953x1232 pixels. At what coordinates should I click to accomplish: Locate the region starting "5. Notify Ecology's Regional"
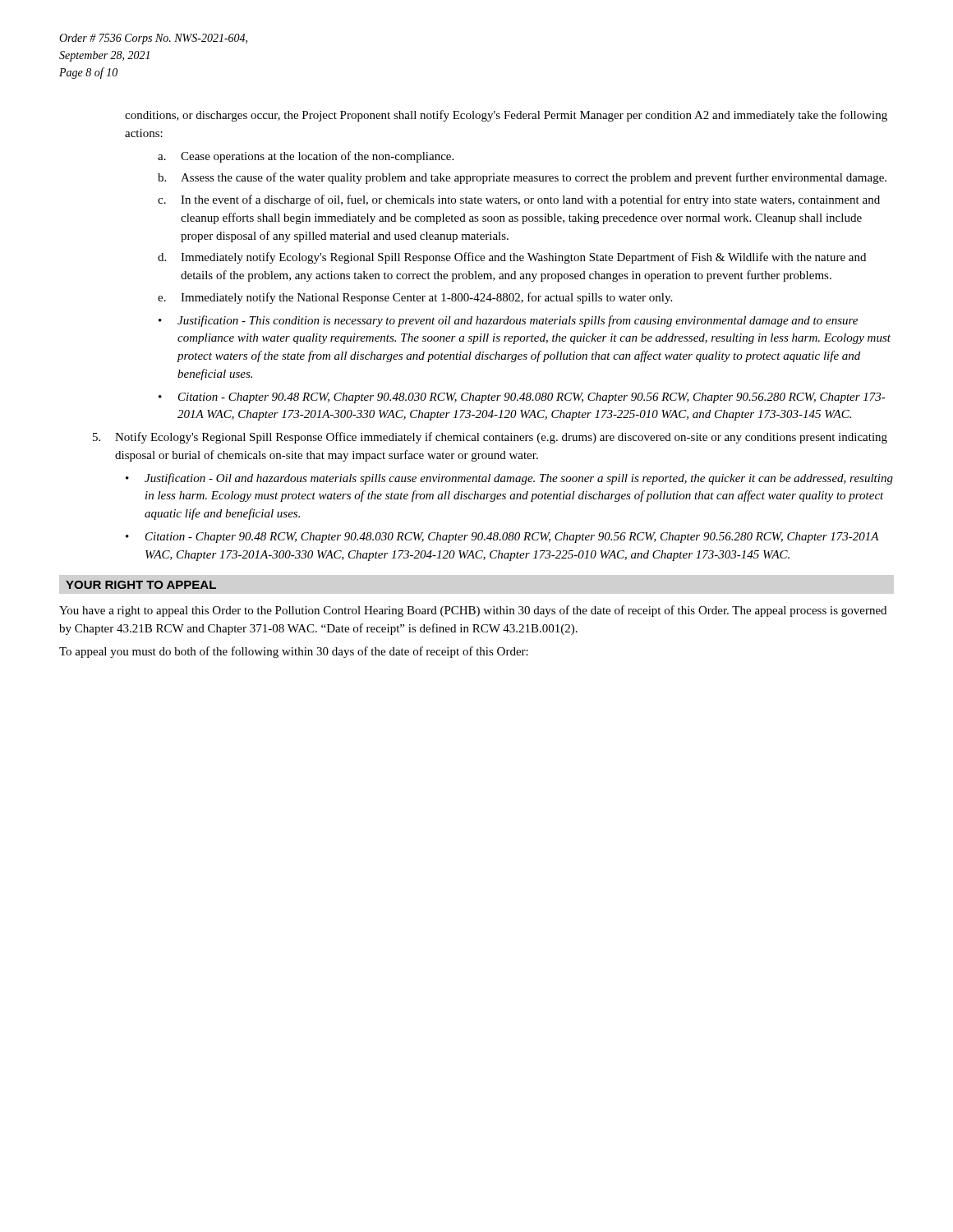coord(493,447)
